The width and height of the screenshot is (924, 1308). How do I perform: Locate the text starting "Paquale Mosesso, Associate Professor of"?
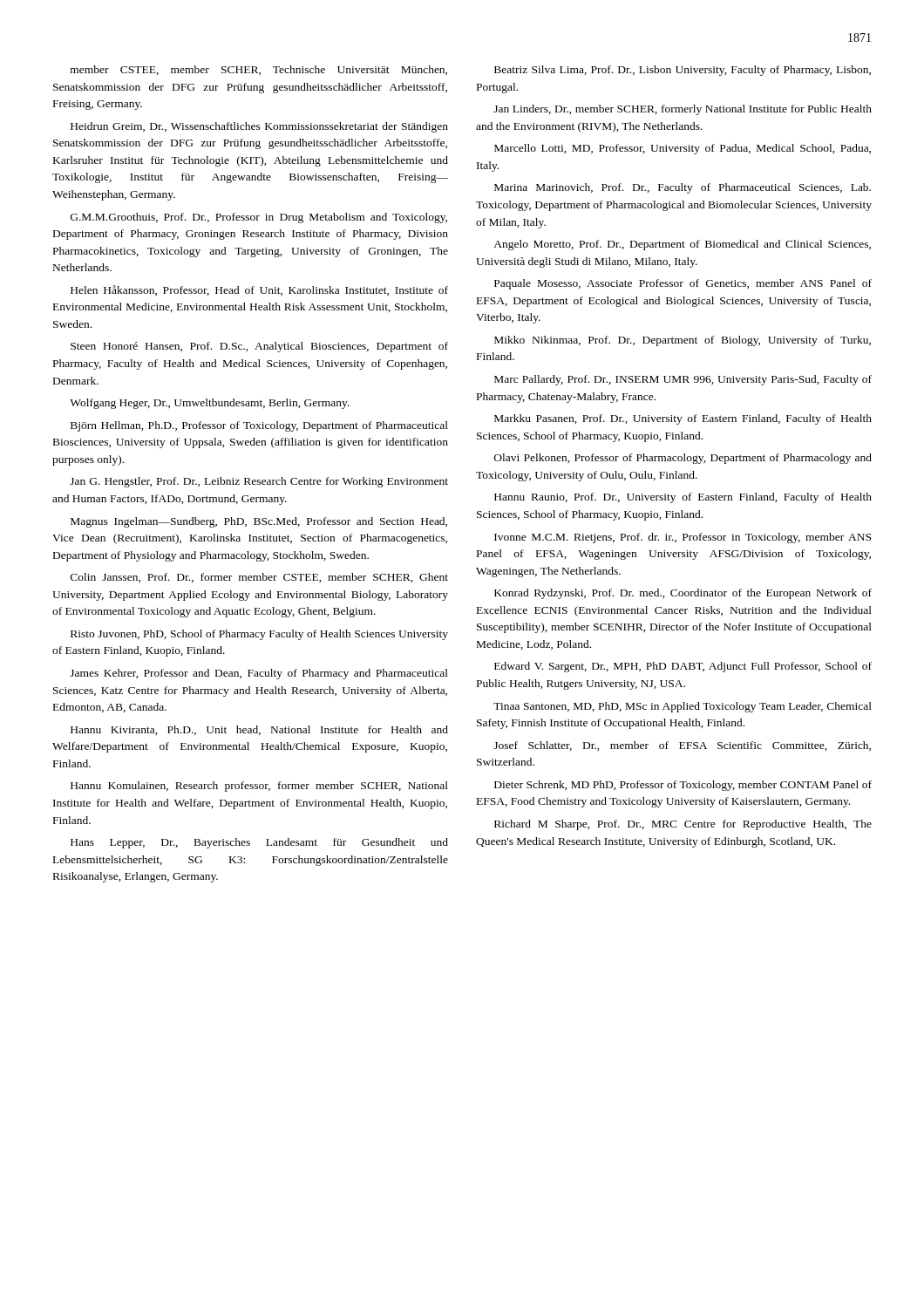pyautogui.click(x=674, y=300)
